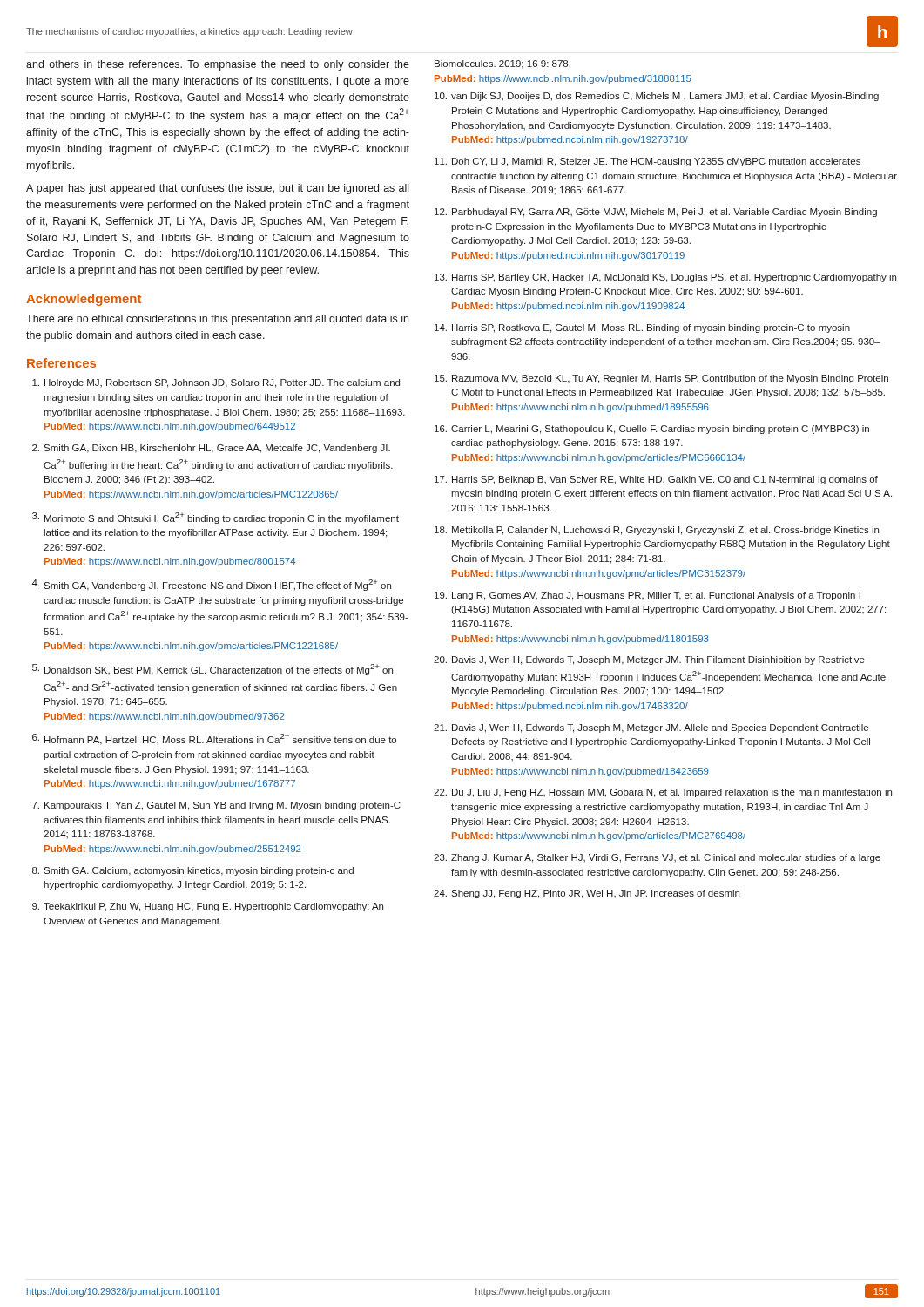
Task: Find the list item that says "2. Smith GA, Dixon HB, Kirschenlohr HL,"
Action: 218,471
